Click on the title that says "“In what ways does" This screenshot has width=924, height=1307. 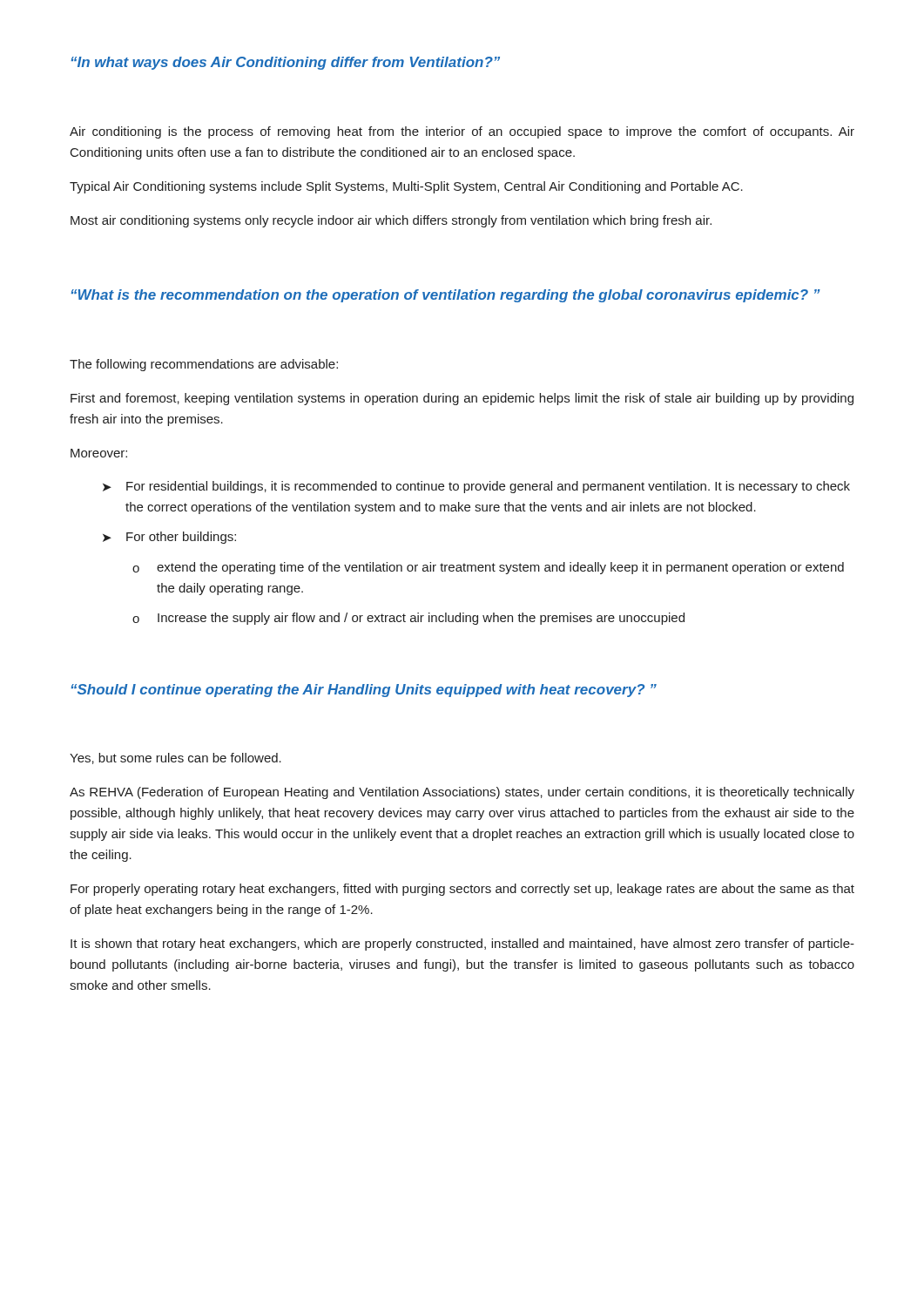(462, 63)
